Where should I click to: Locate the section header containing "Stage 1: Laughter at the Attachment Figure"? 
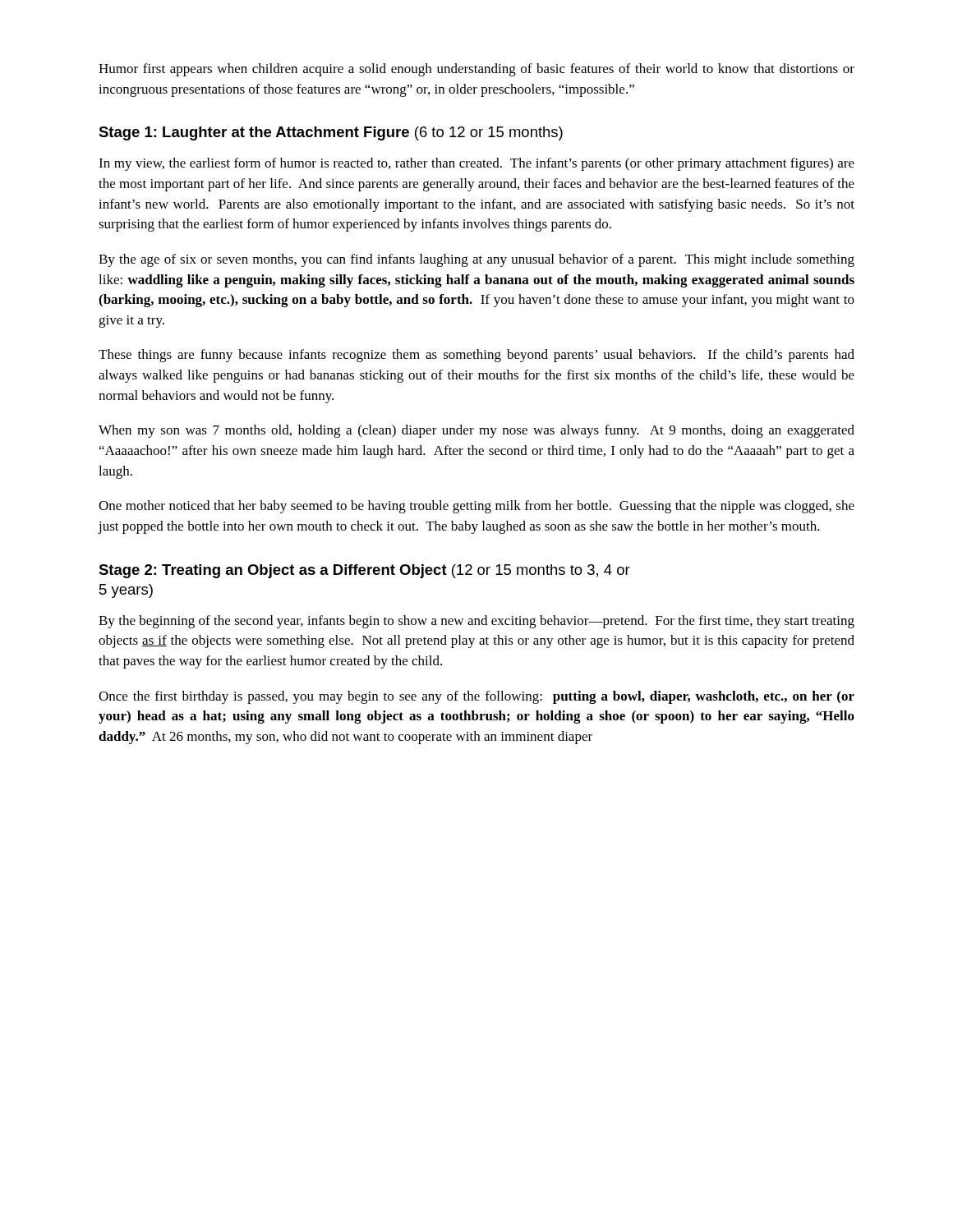[x=331, y=132]
